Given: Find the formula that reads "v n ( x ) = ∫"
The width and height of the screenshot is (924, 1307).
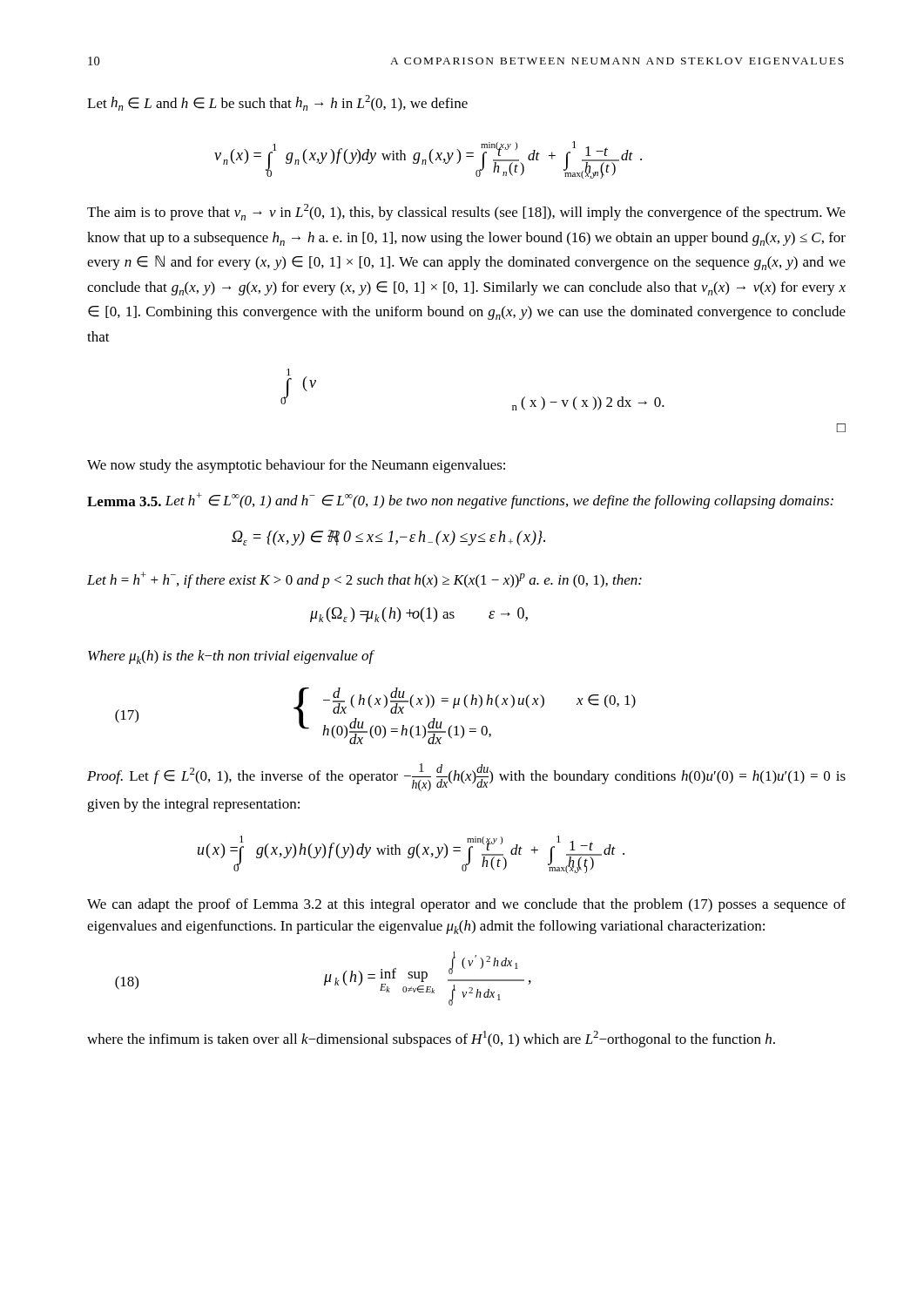Looking at the screenshot, I should (x=466, y=155).
